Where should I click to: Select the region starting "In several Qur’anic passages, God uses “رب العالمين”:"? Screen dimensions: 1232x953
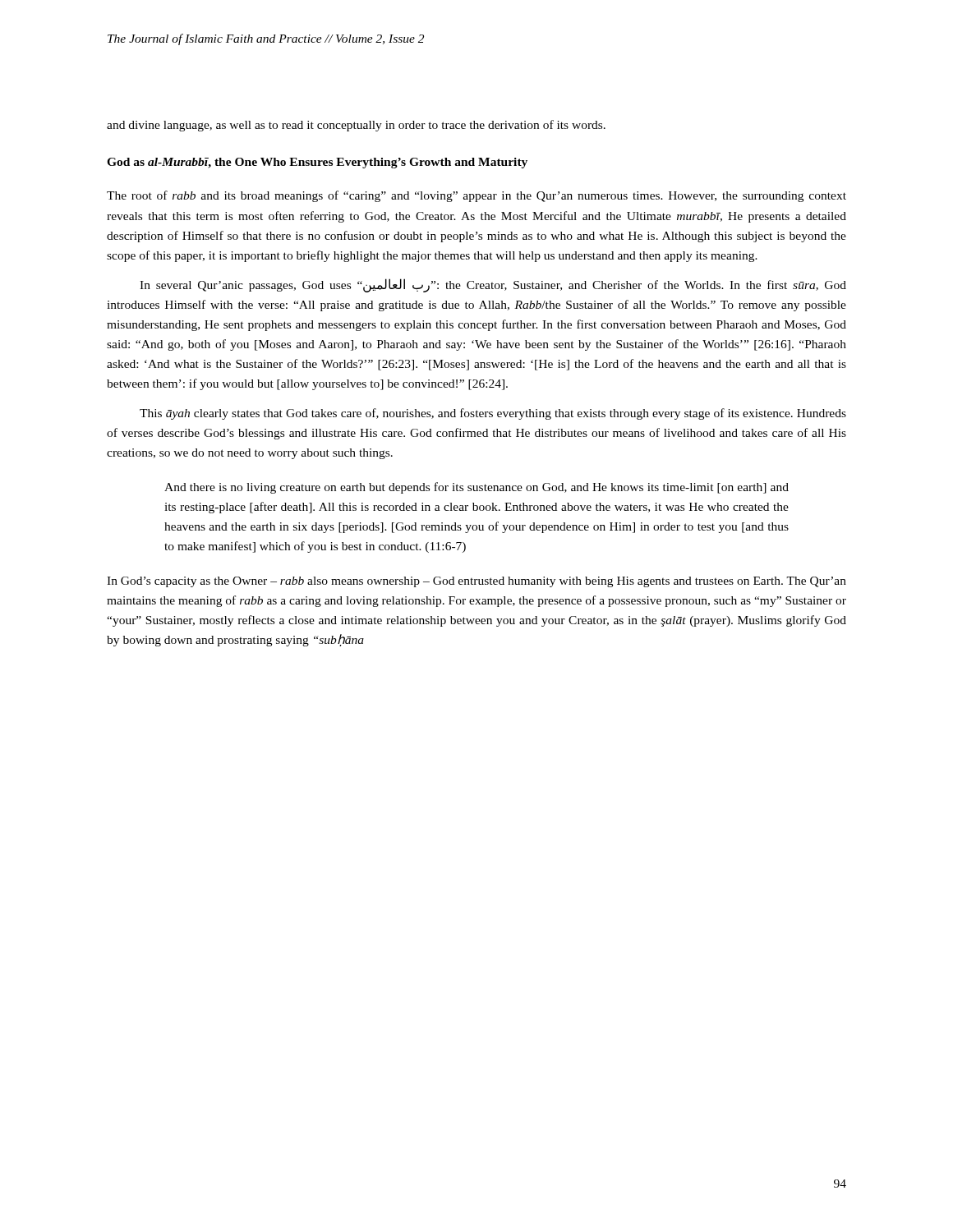click(476, 334)
